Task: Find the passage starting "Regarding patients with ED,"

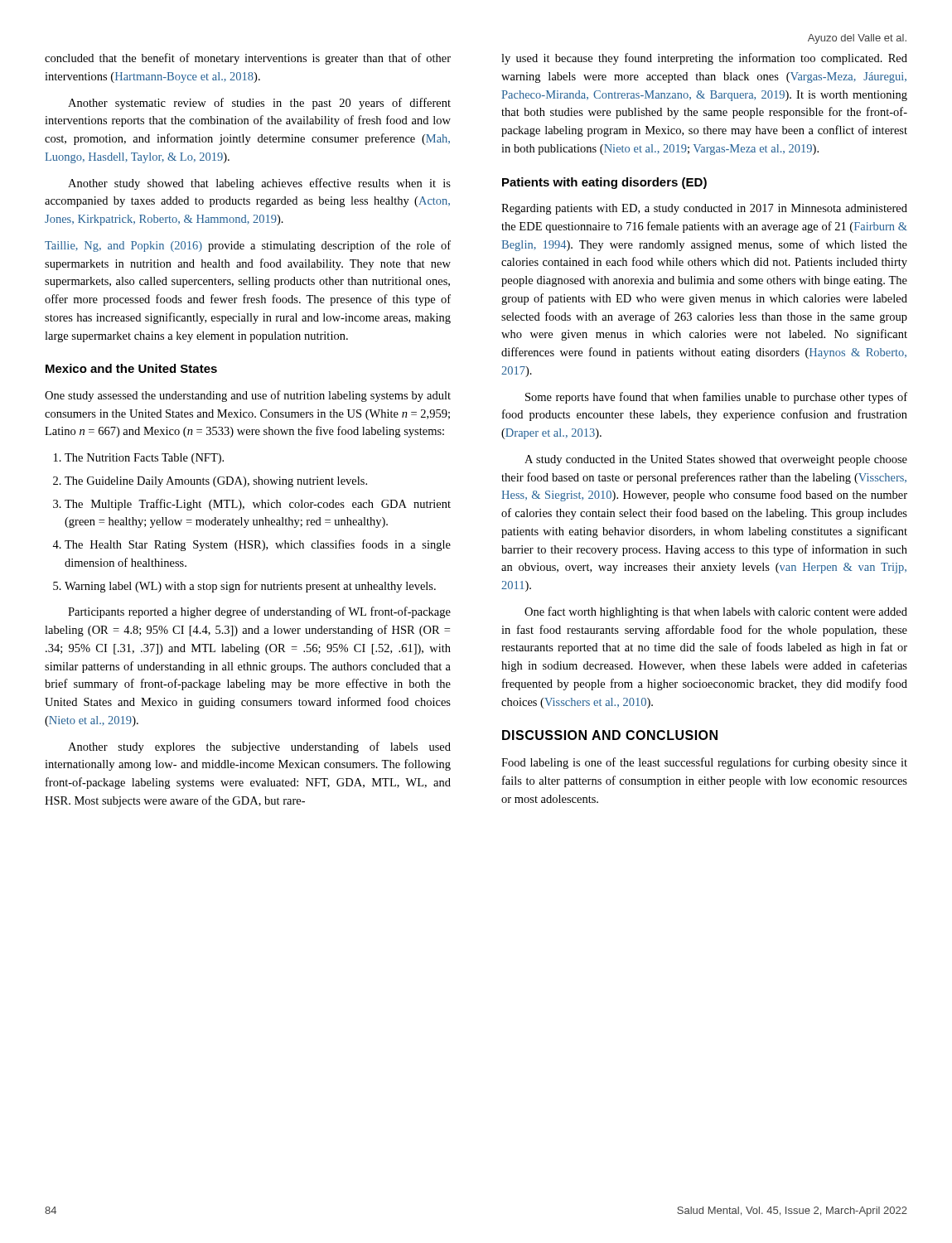Action: [704, 290]
